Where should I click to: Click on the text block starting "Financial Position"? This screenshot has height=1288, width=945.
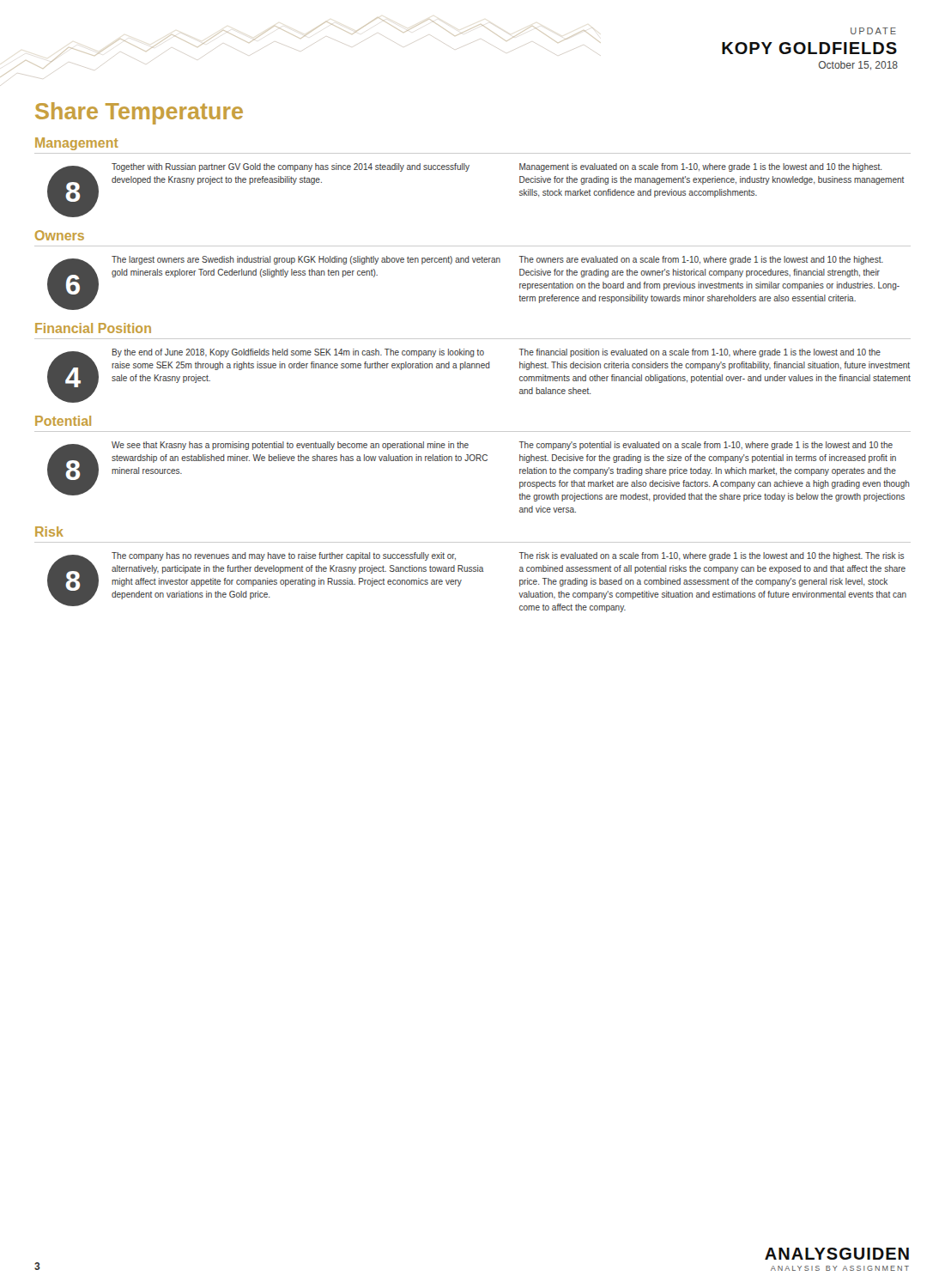click(x=93, y=328)
